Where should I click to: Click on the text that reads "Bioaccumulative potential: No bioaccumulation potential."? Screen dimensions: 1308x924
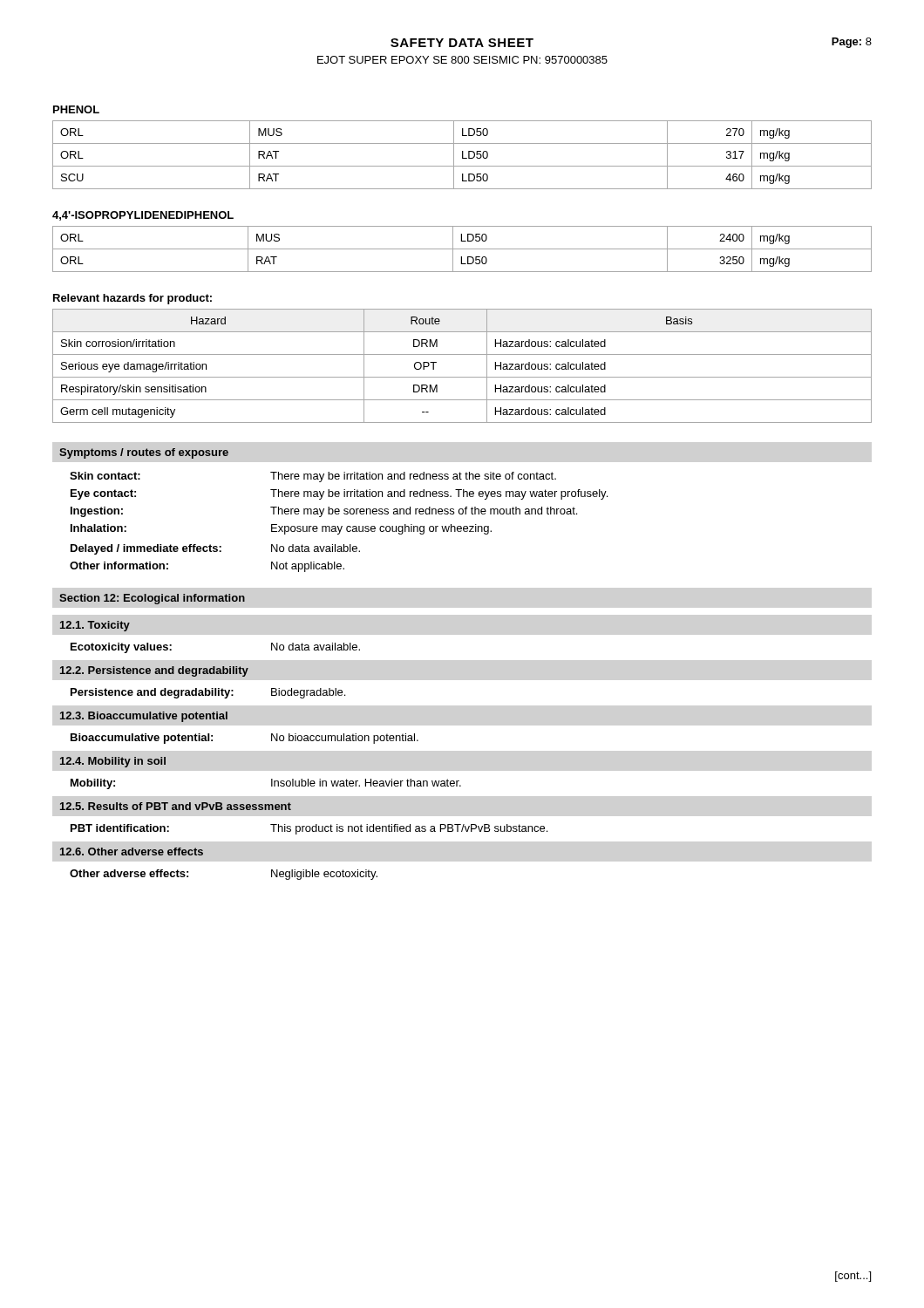pos(139,738)
